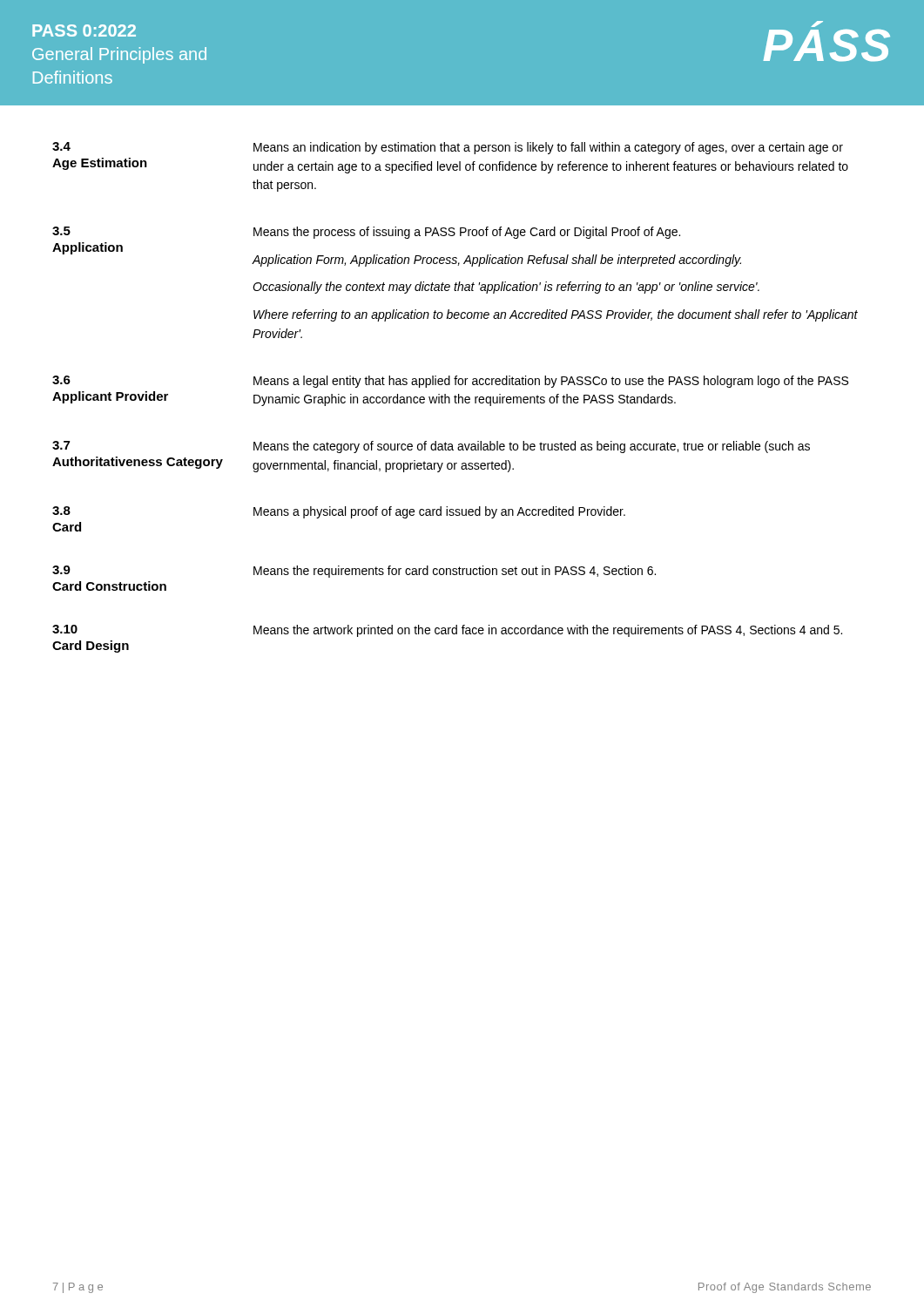Screen dimensions: 1307x924
Task: Find the text starting "Means an indication by"
Action: pyautogui.click(x=562, y=167)
